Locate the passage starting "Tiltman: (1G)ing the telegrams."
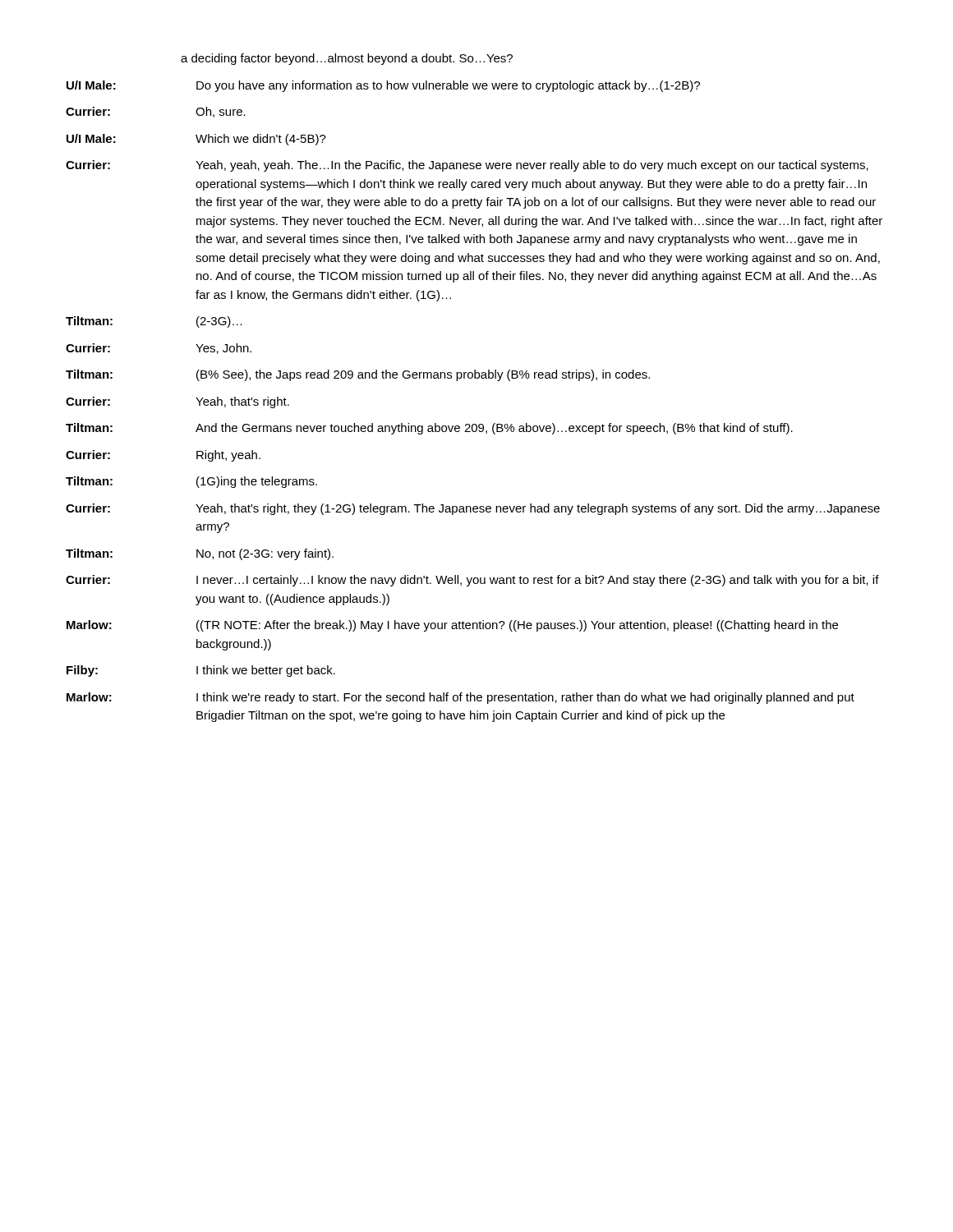Image resolution: width=953 pixels, height=1232 pixels. coord(89,482)
